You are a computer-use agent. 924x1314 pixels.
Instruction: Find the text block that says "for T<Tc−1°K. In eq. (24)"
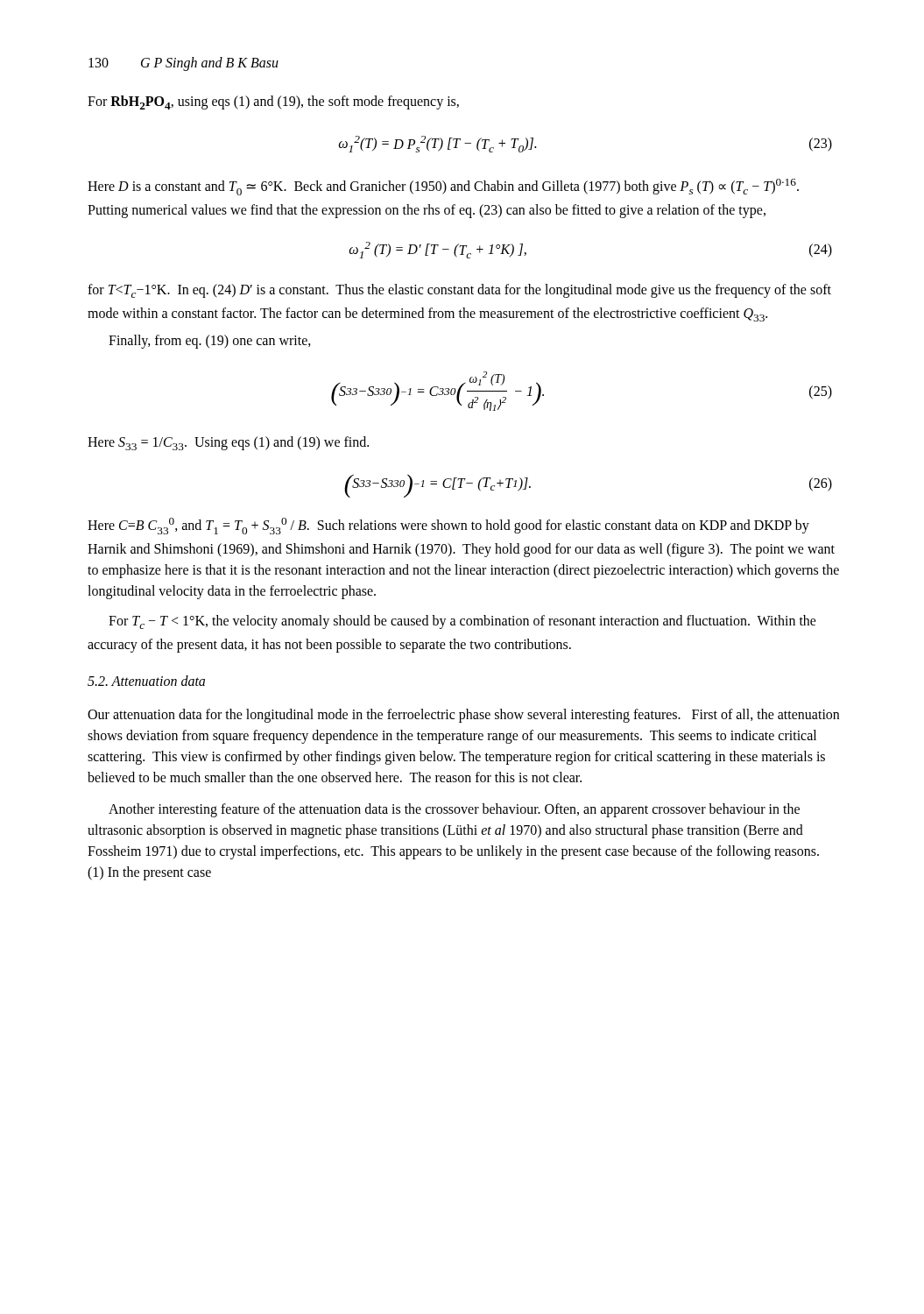[x=459, y=303]
